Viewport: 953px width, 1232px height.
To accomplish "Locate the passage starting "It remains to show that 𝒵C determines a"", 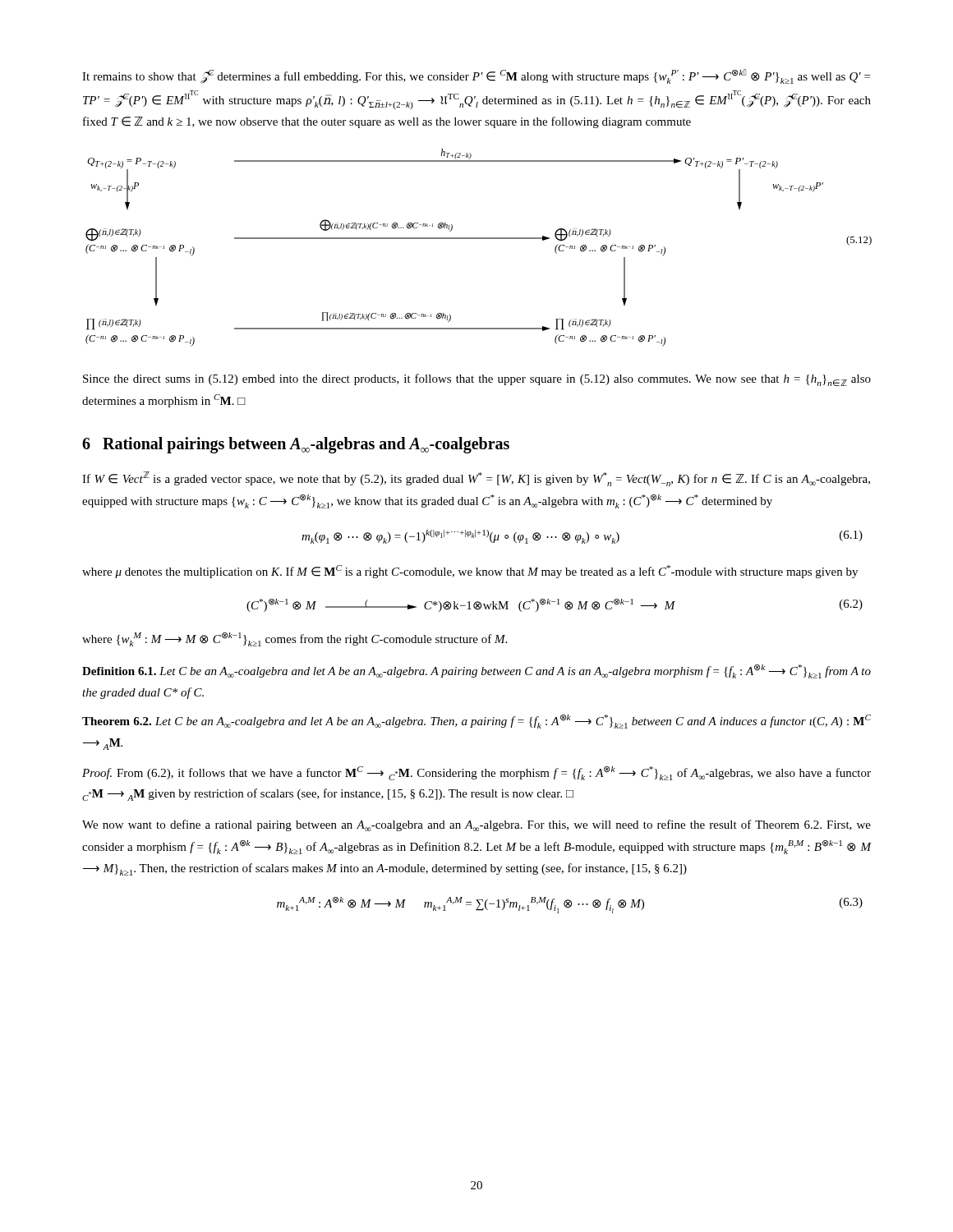I will click(x=476, y=98).
